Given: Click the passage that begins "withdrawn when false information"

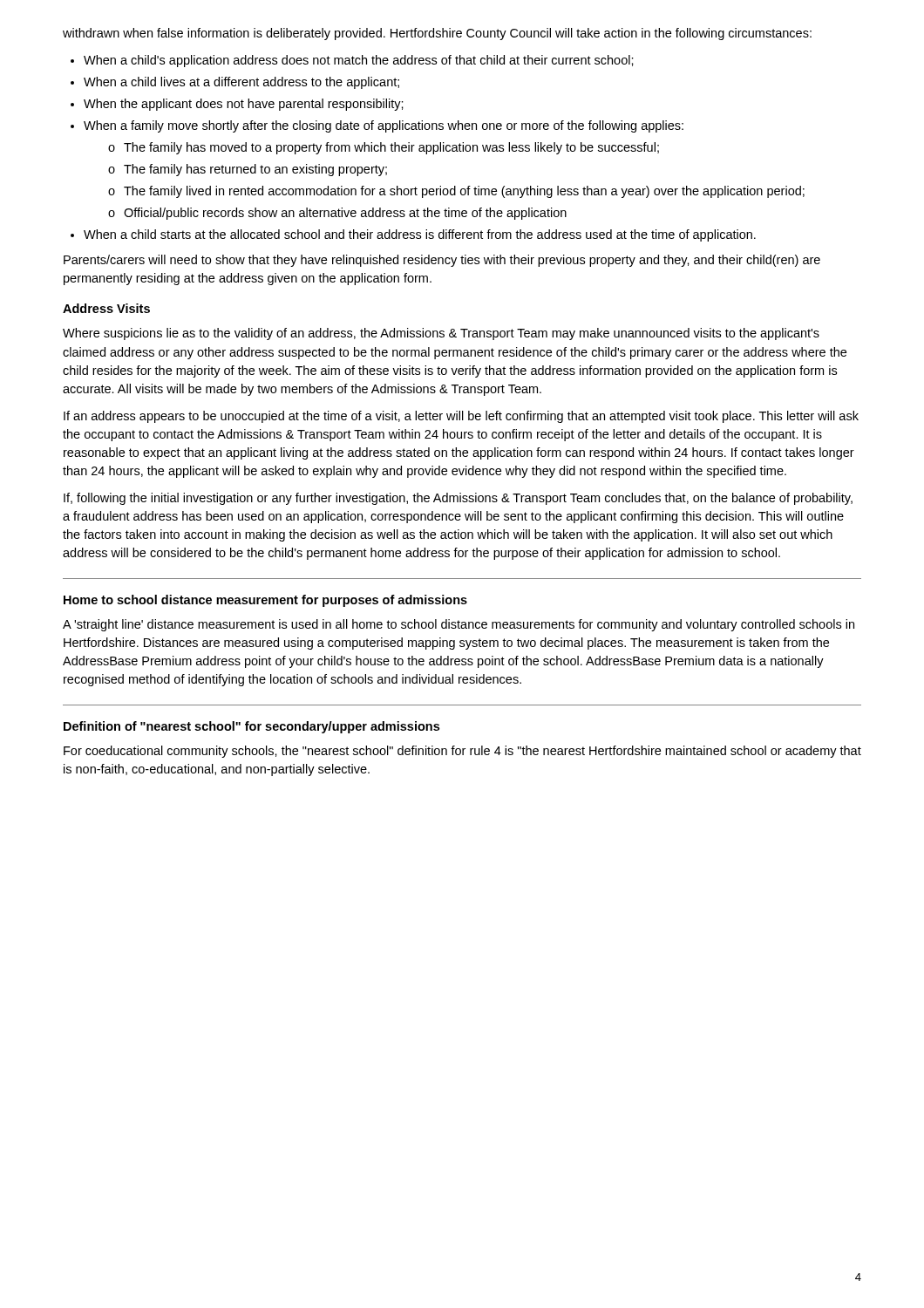Looking at the screenshot, I should coord(462,34).
